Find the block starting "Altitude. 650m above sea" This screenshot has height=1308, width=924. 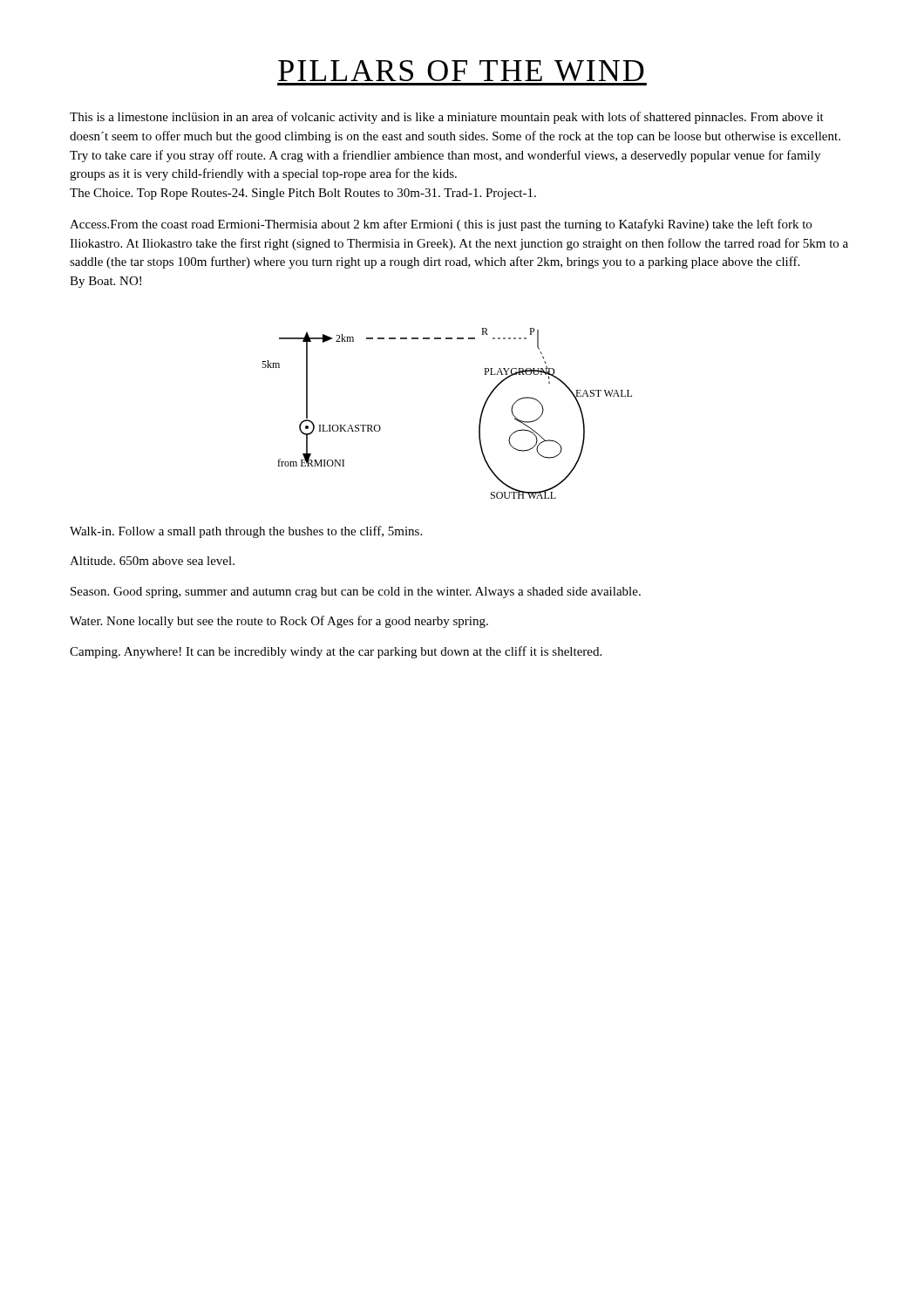pos(153,561)
